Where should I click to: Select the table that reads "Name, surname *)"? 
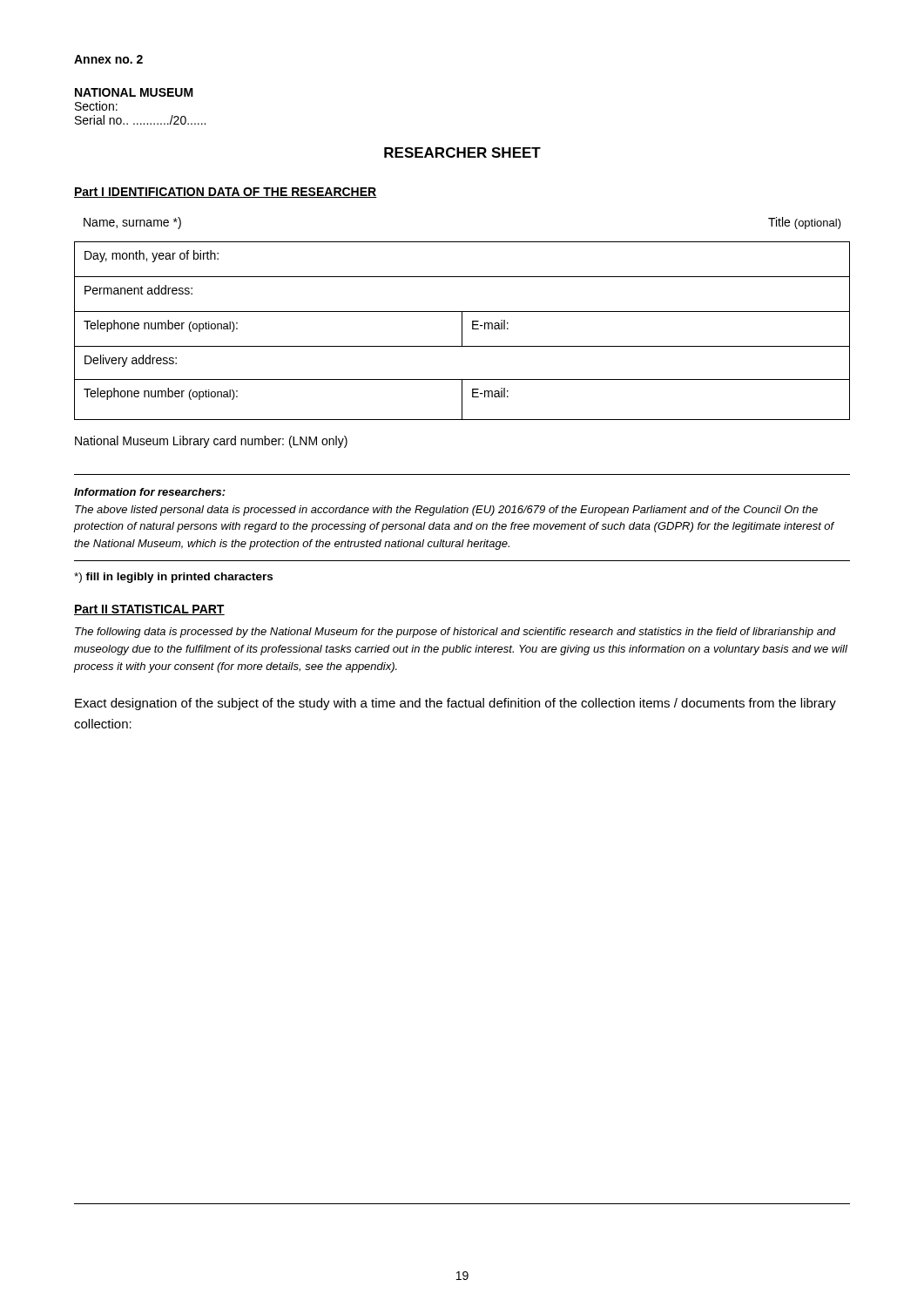pos(462,315)
